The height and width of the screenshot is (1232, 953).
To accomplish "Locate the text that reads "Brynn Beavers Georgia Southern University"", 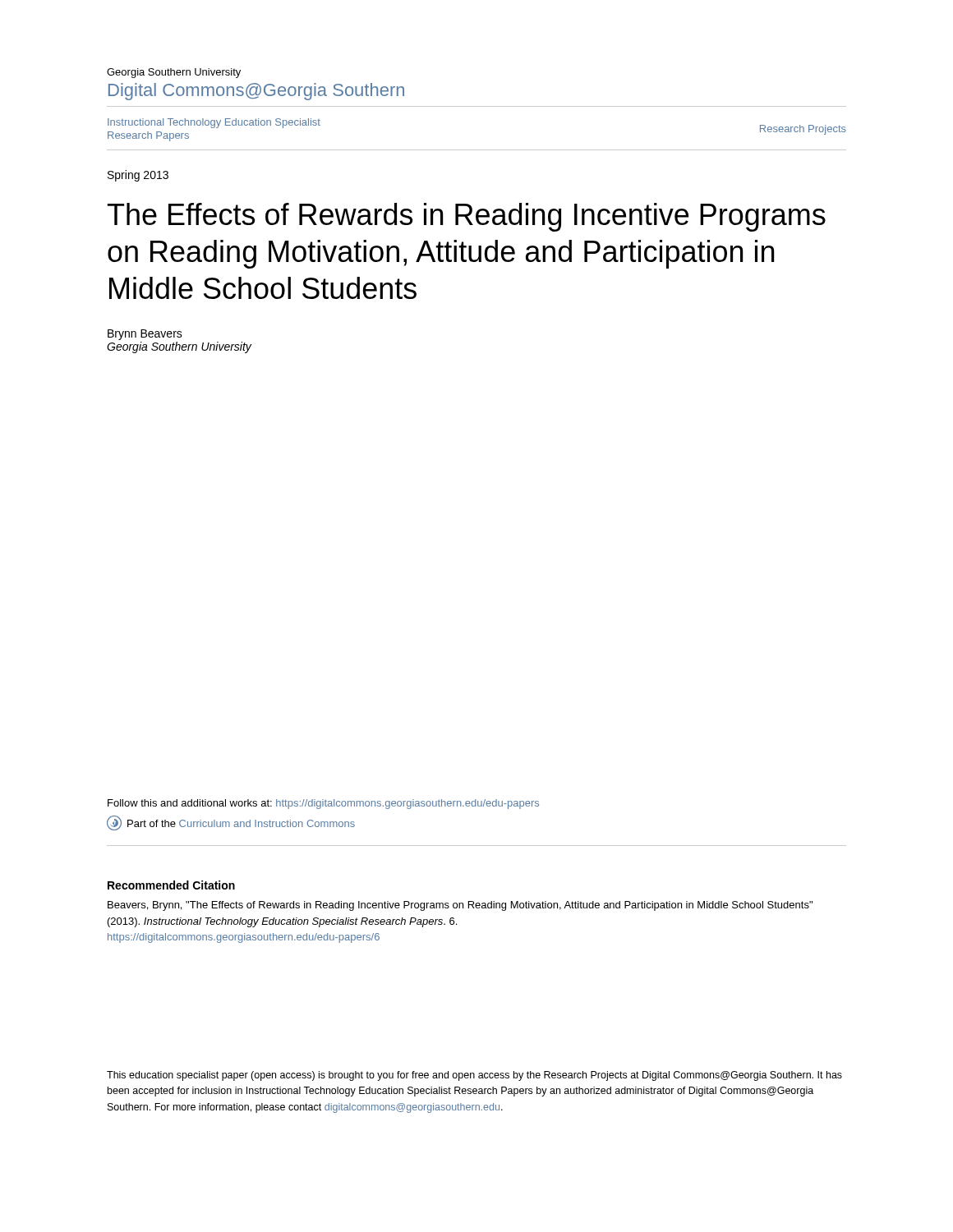I will [x=145, y=335].
